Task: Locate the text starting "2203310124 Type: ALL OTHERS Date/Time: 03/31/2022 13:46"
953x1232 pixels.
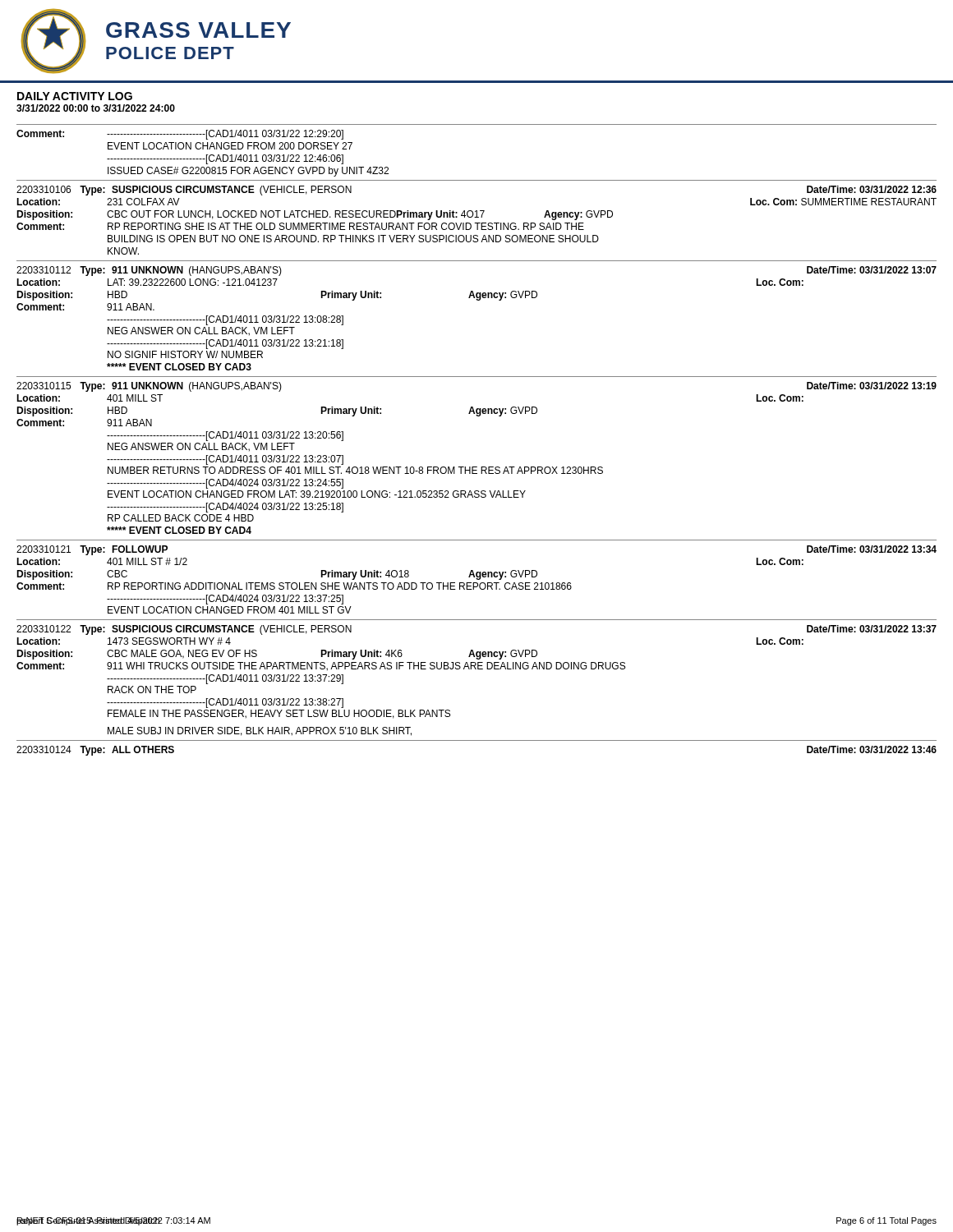Action: (x=476, y=750)
